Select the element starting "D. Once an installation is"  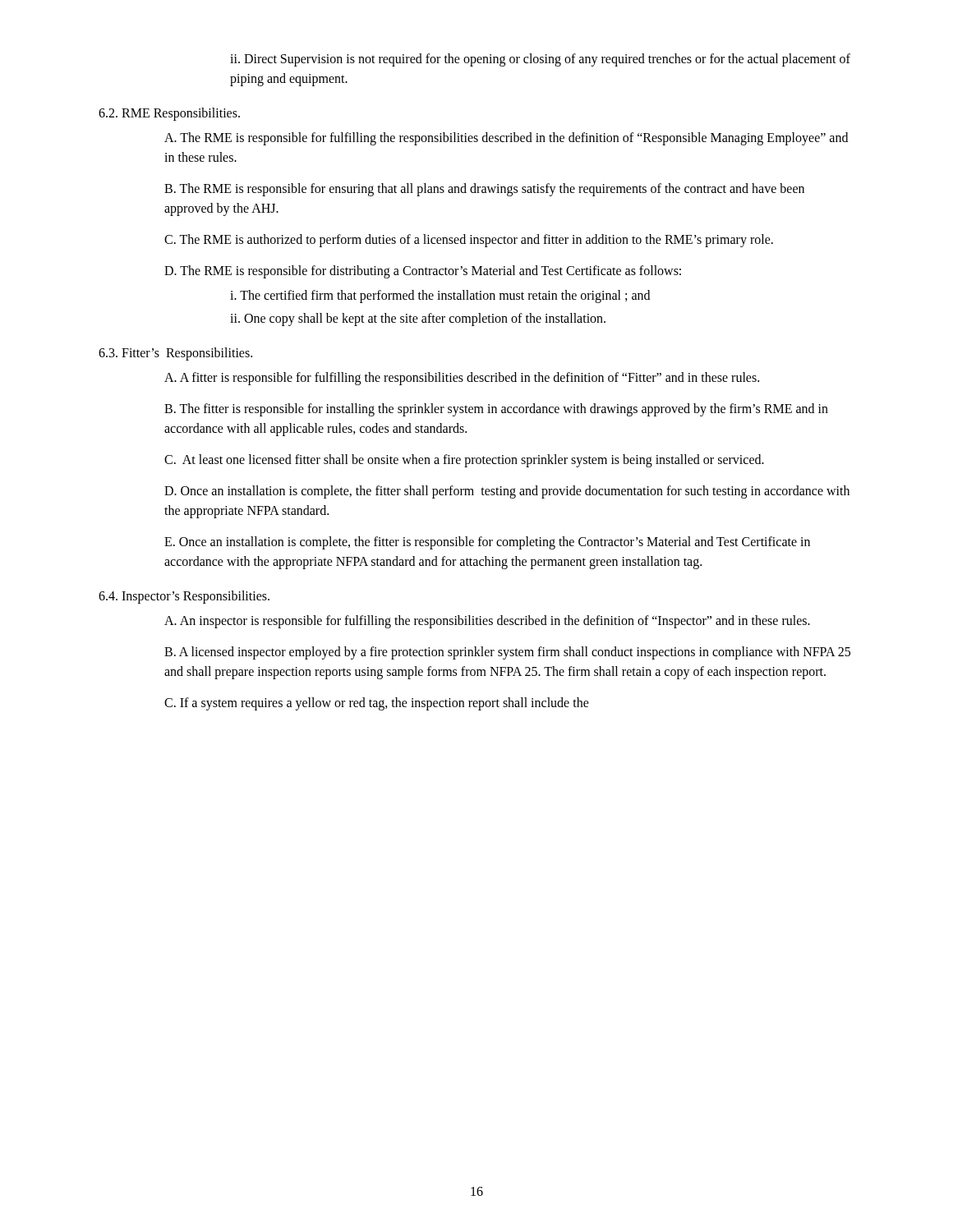pos(507,501)
